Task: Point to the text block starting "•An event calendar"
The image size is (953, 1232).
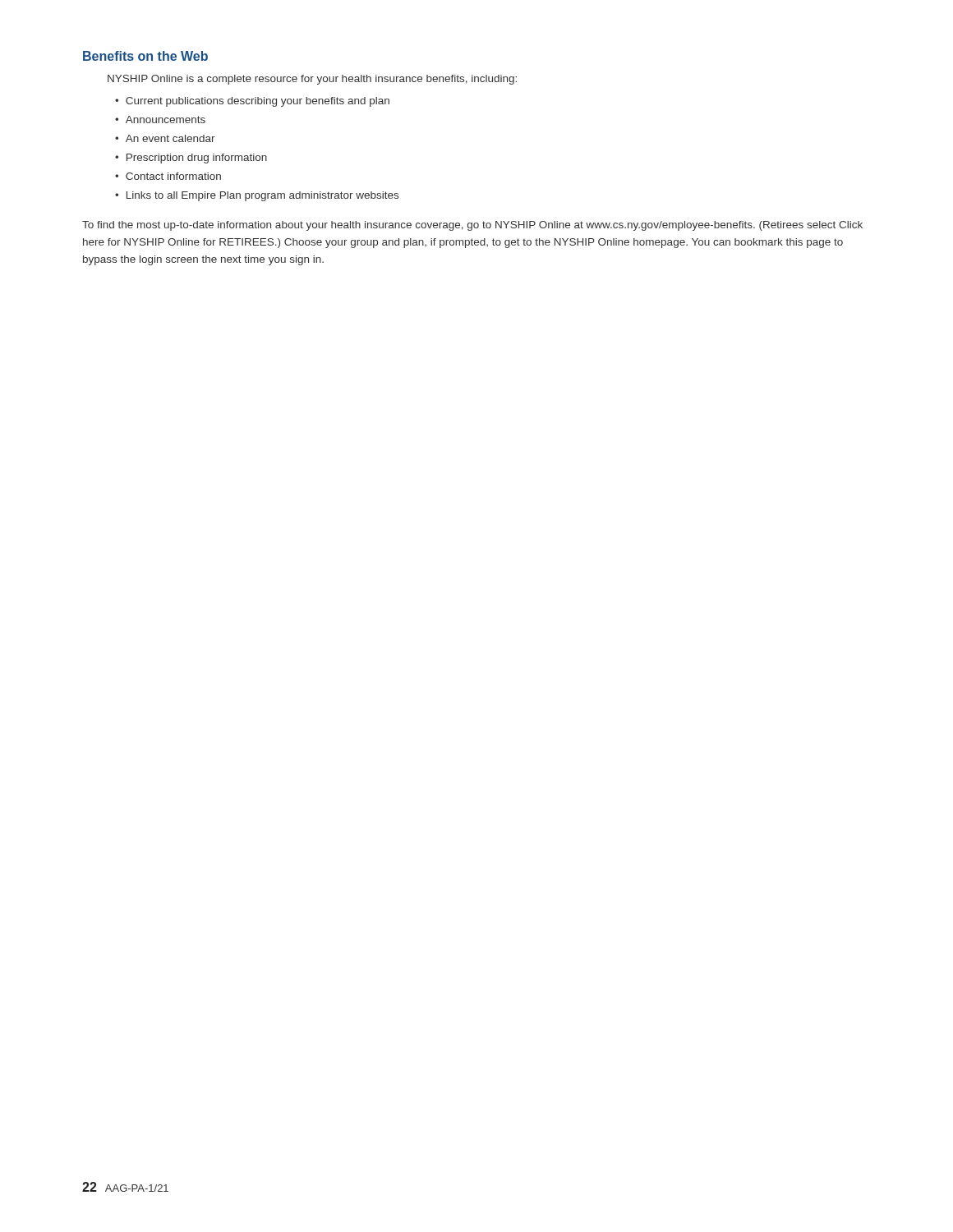Action: [165, 139]
